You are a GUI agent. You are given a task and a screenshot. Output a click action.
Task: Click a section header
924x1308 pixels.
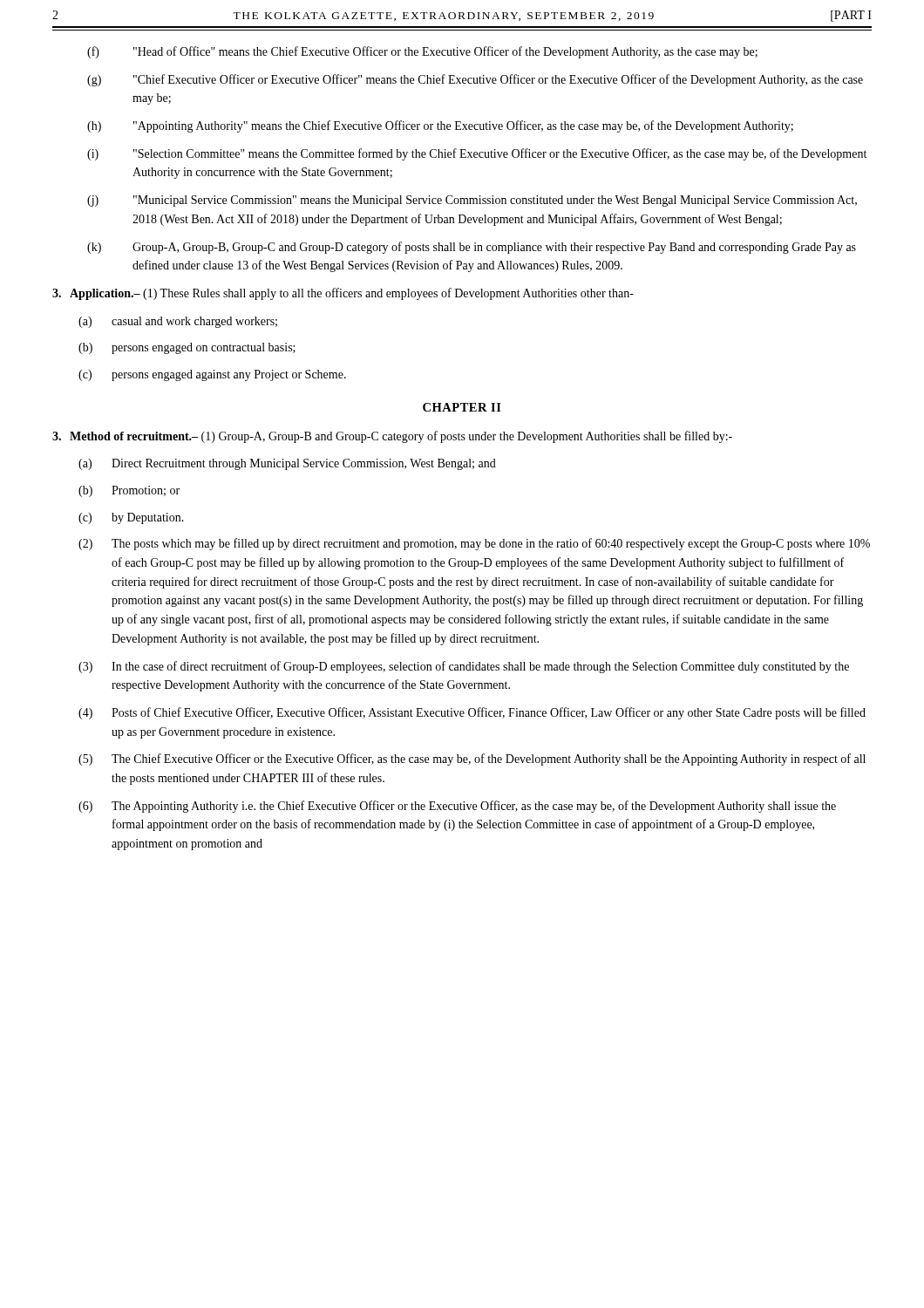click(x=462, y=407)
